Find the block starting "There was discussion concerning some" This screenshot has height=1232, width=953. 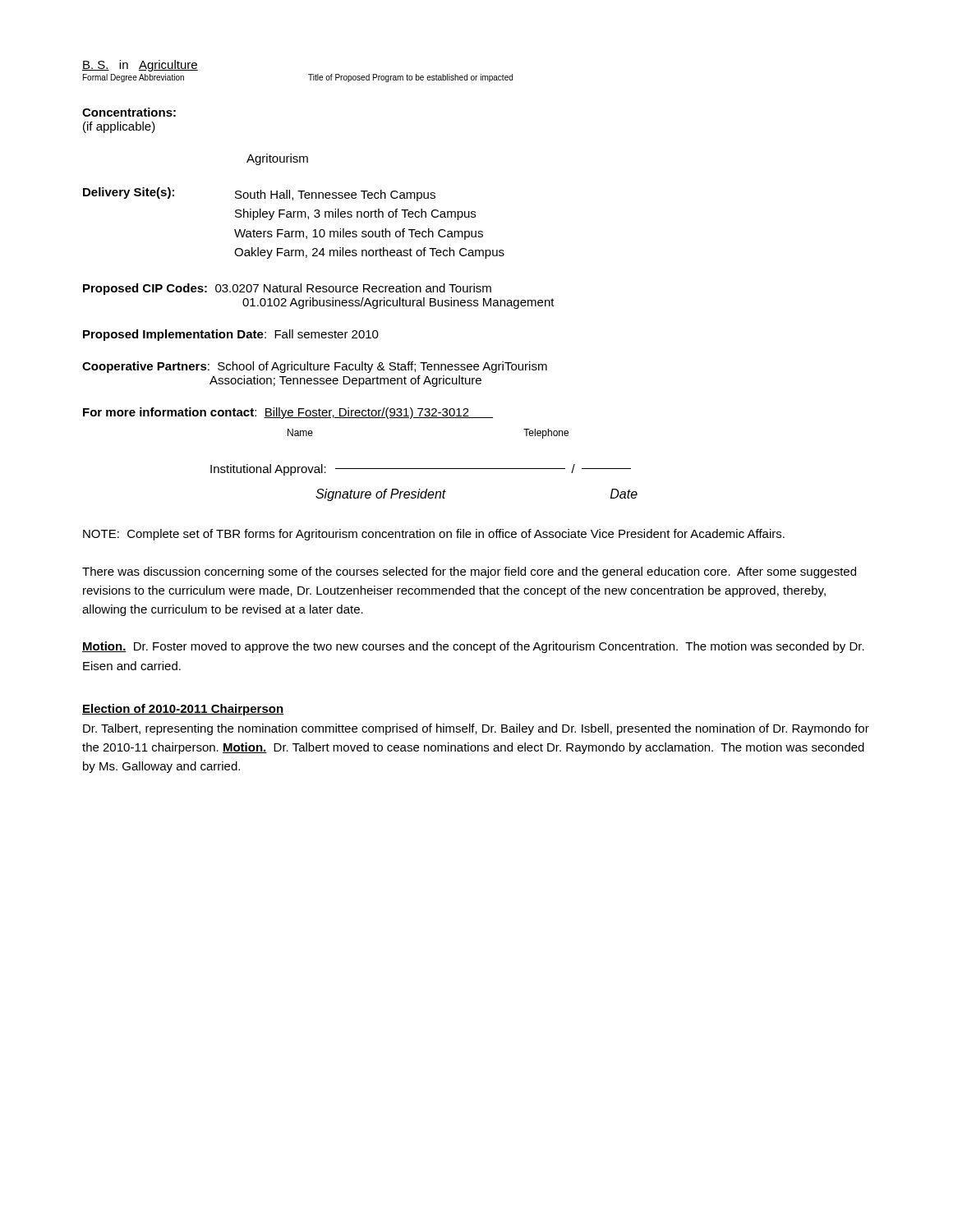click(470, 590)
